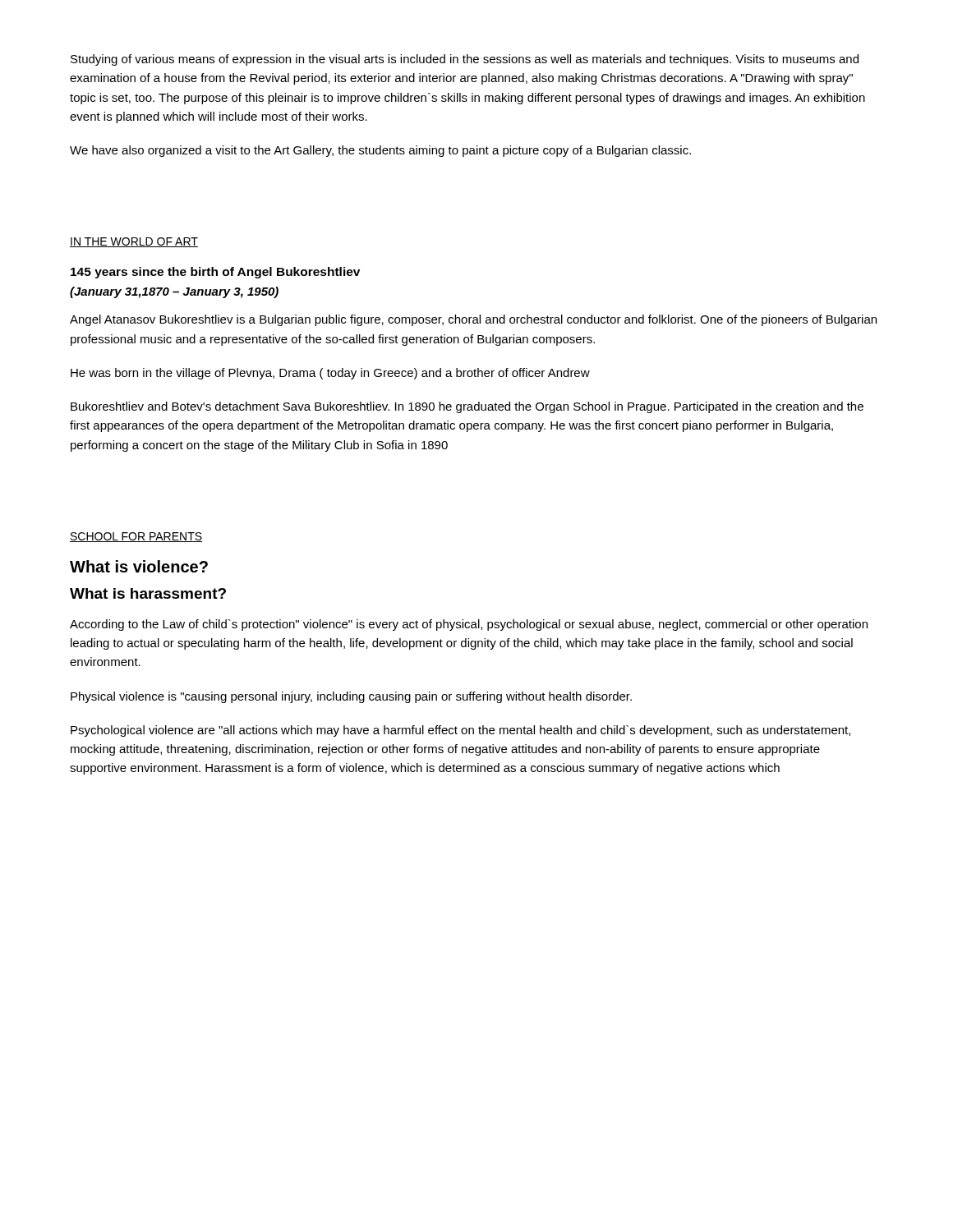Point to the block starting "He was born in the"
This screenshot has height=1232, width=953.
pyautogui.click(x=330, y=372)
